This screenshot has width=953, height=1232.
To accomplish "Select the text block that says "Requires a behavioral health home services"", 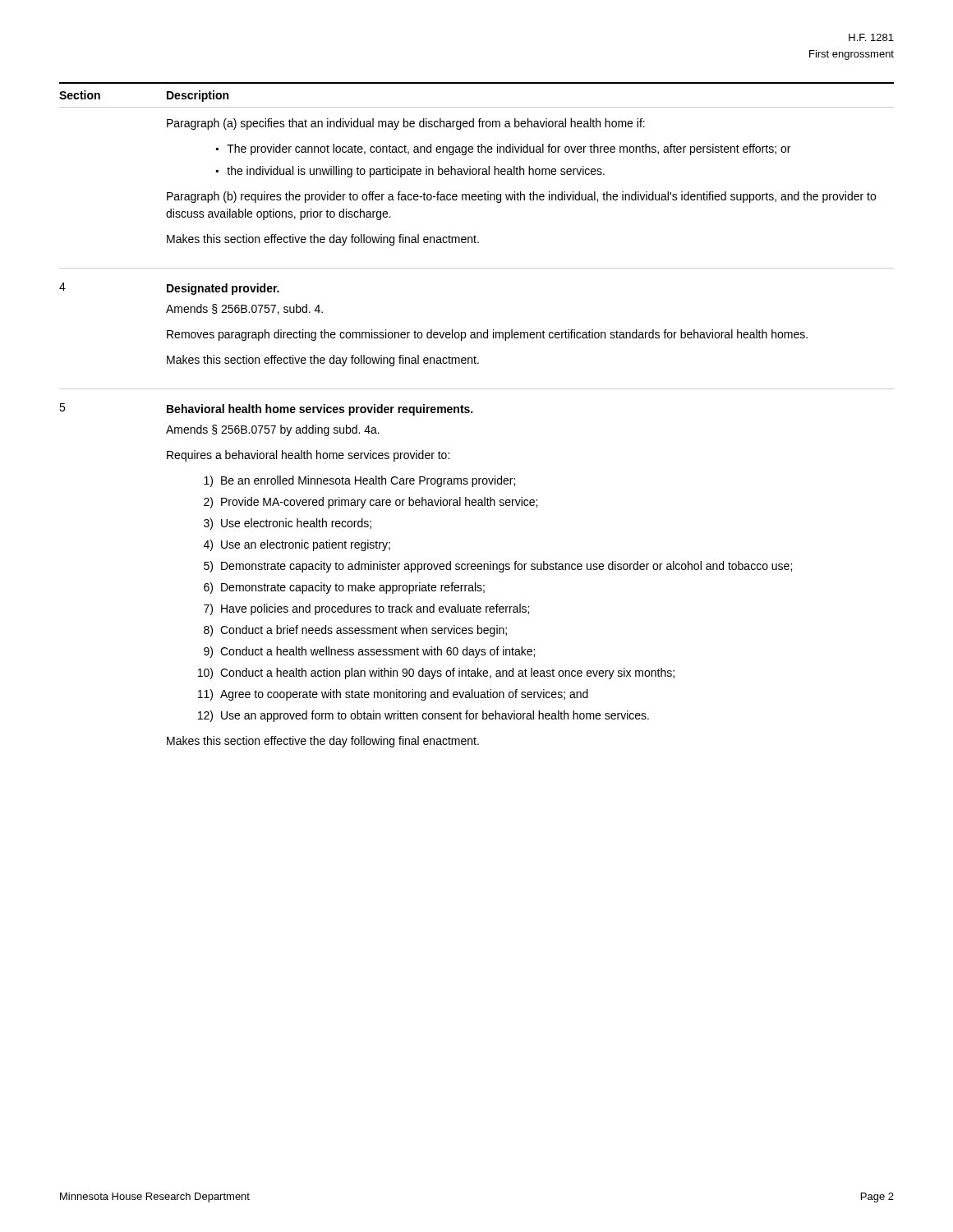I will 308,455.
